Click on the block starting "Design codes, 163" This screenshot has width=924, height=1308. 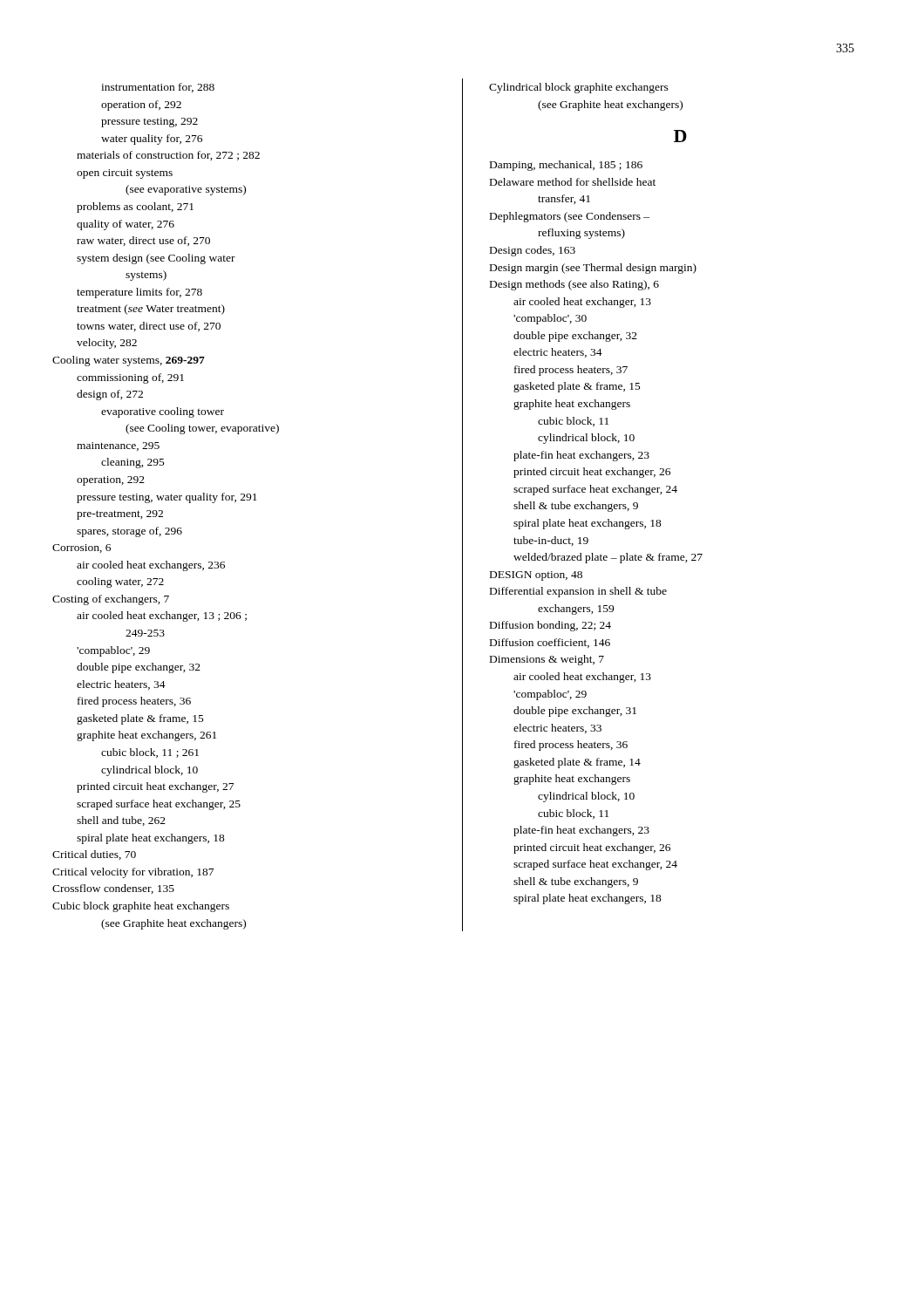click(533, 251)
